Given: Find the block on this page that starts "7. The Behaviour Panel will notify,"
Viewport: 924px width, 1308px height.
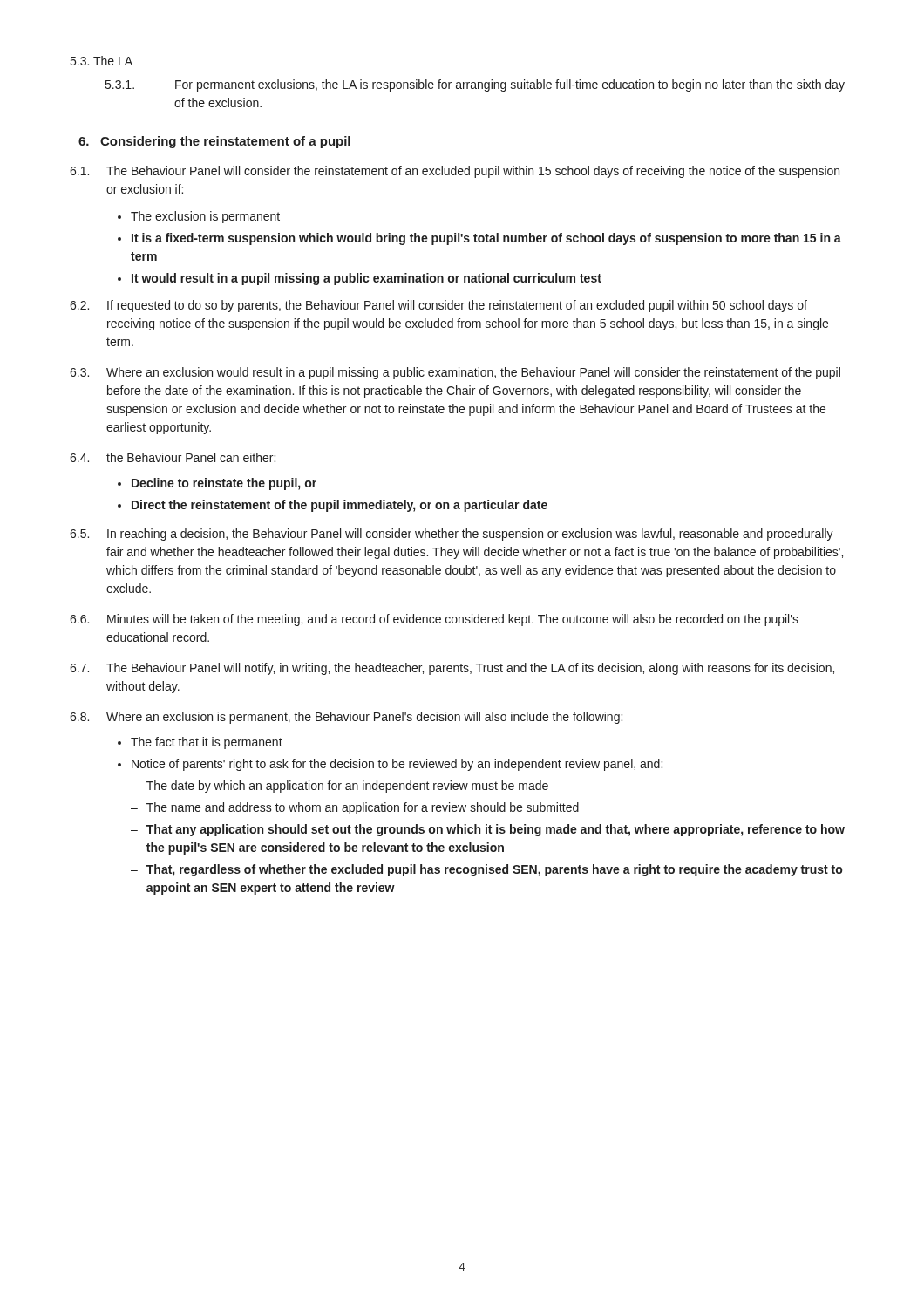Looking at the screenshot, I should (458, 677).
